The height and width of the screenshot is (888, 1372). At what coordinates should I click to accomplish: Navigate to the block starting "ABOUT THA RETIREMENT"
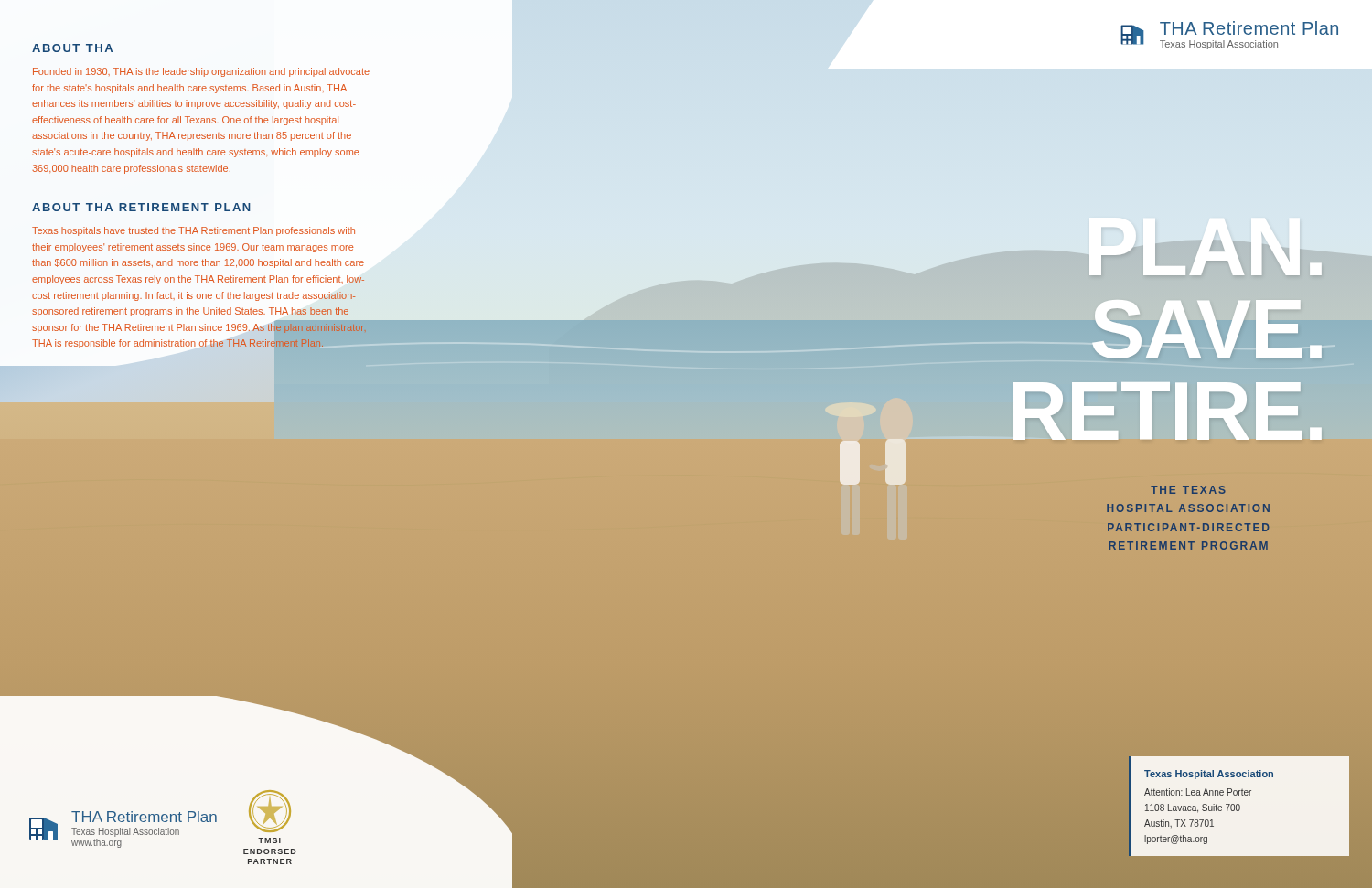click(x=142, y=207)
